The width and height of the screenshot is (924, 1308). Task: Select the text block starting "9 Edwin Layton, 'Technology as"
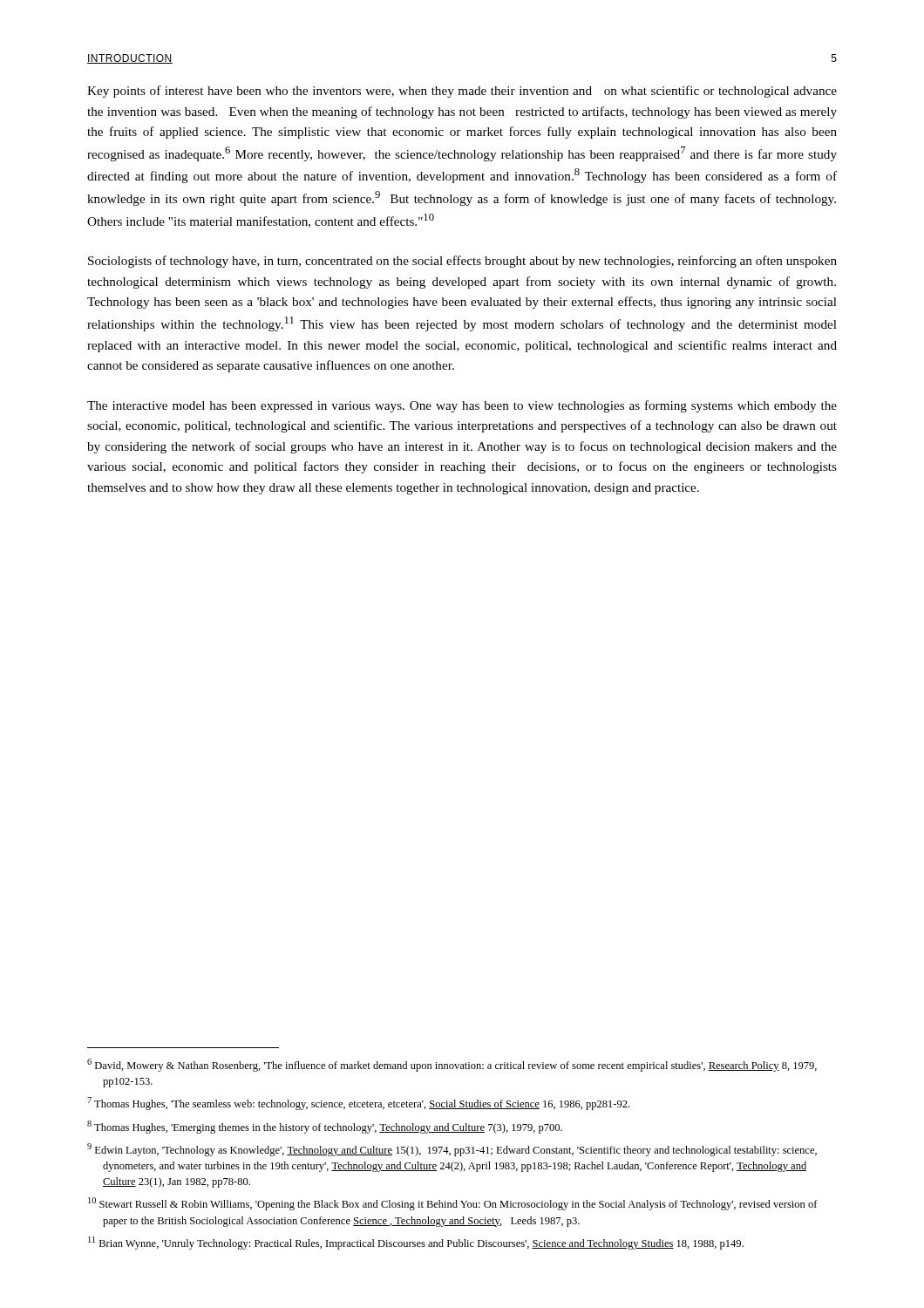pyautogui.click(x=452, y=1165)
